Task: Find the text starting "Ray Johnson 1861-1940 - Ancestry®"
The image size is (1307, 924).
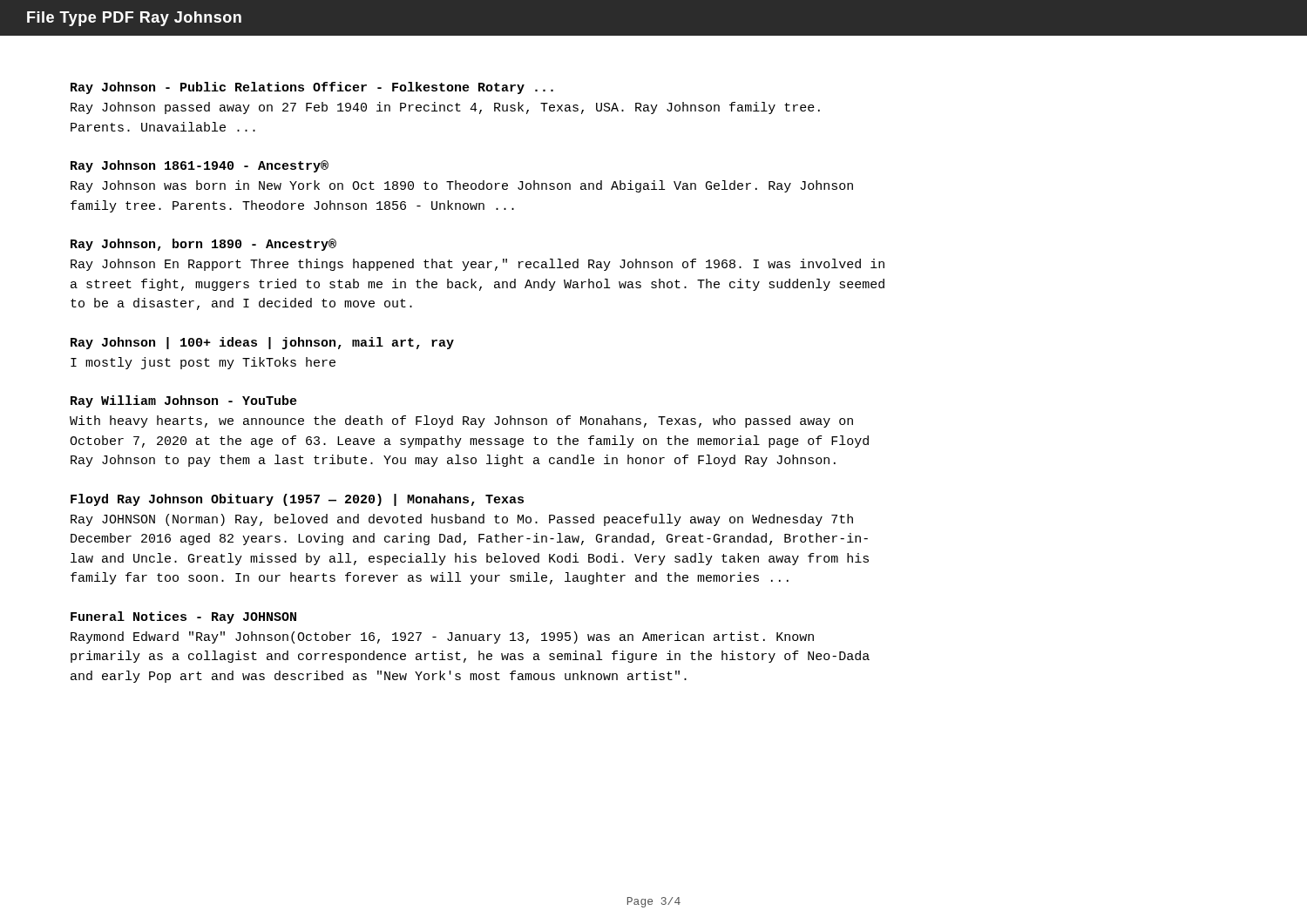Action: (199, 167)
